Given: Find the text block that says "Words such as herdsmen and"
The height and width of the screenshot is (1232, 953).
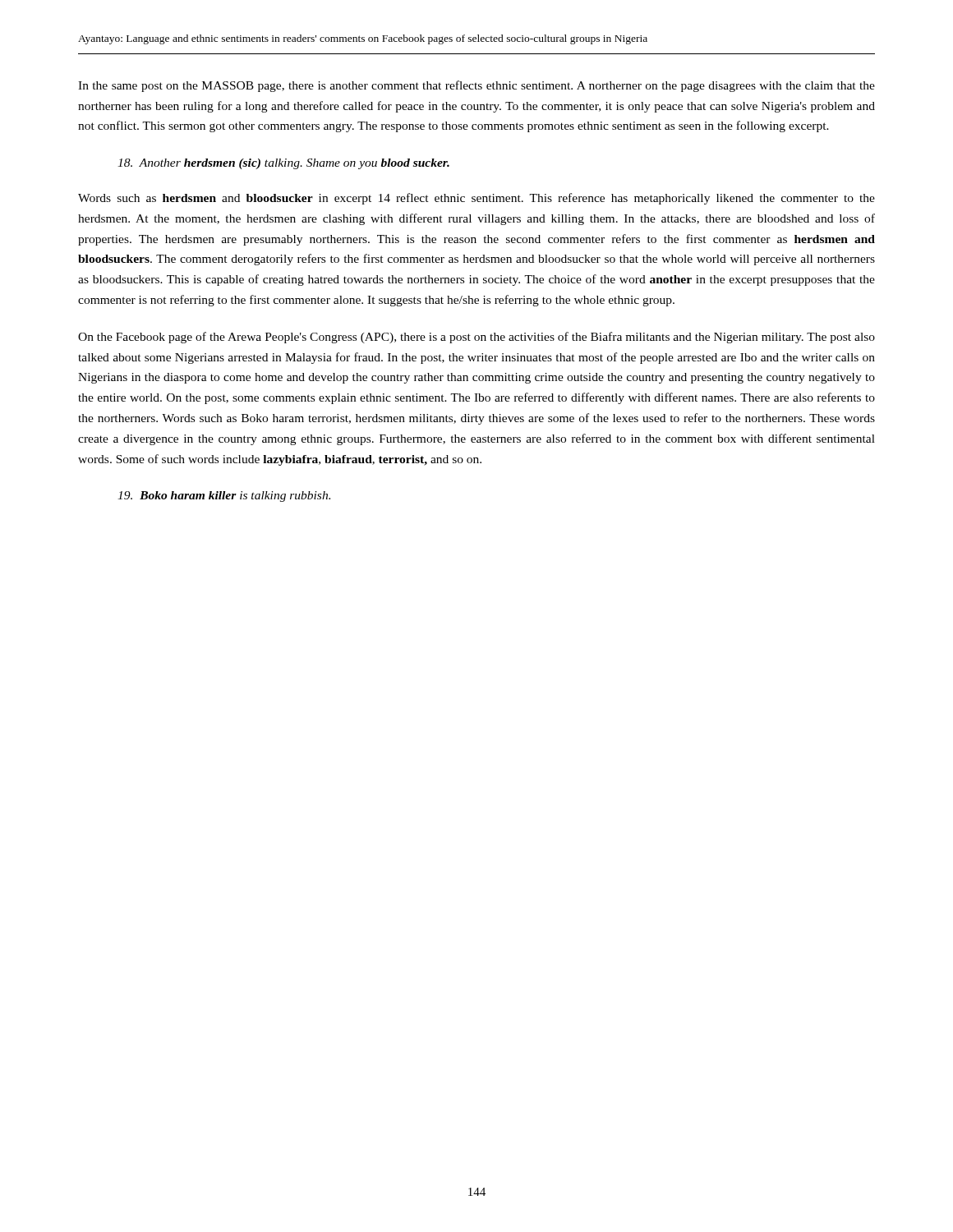Looking at the screenshot, I should (x=476, y=248).
